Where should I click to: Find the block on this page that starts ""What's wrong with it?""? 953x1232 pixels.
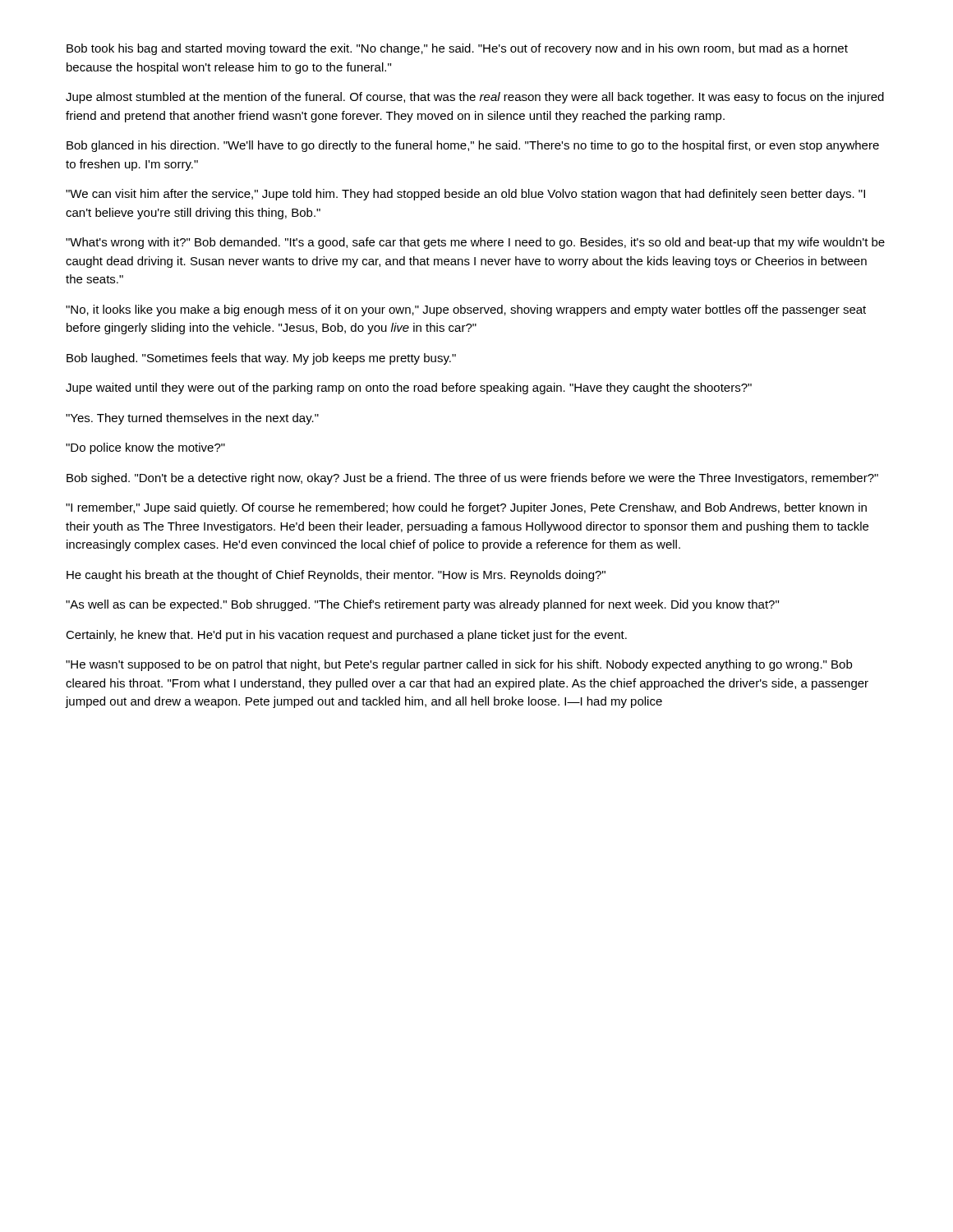pyautogui.click(x=475, y=260)
